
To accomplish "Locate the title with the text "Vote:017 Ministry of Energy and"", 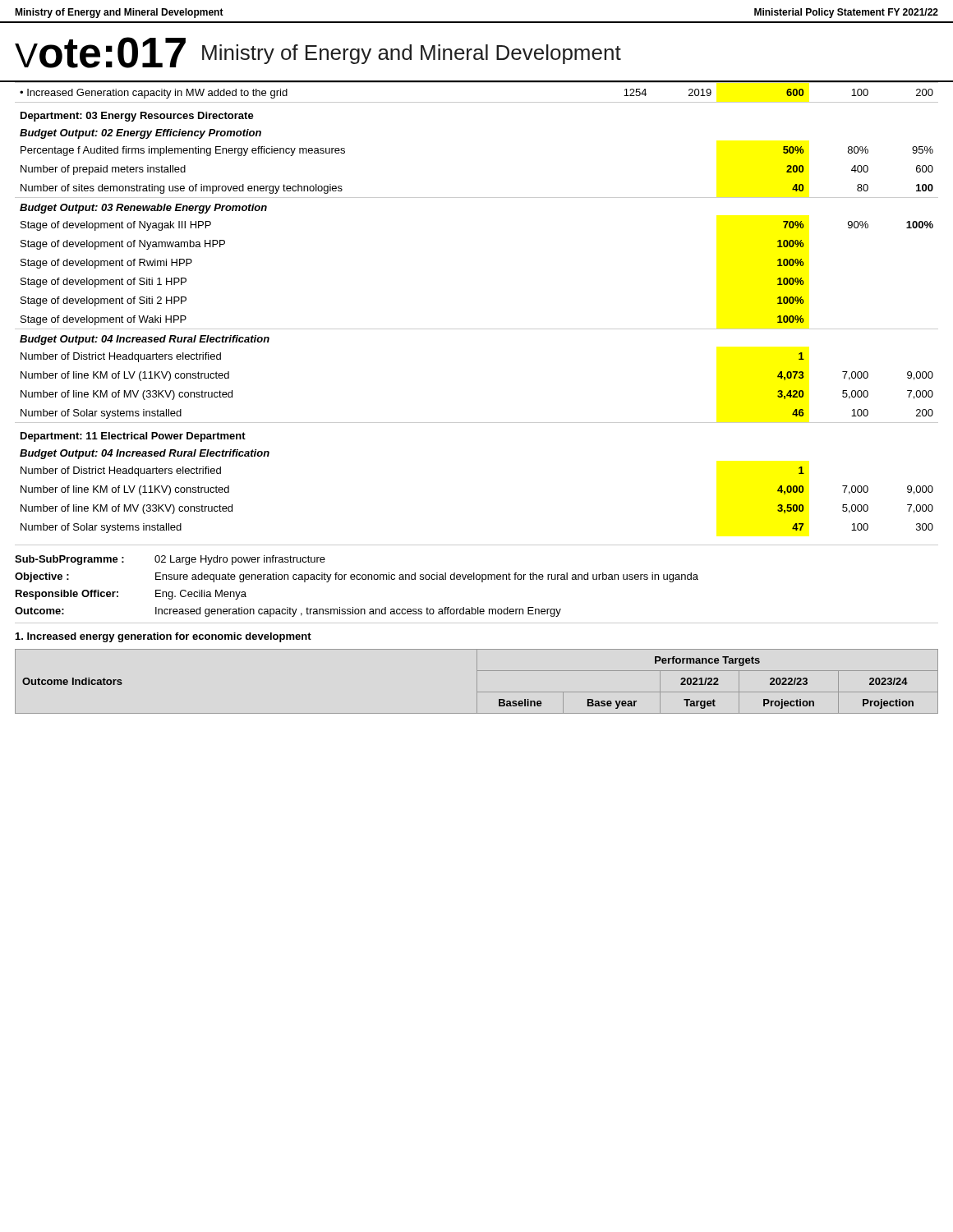I will (318, 53).
